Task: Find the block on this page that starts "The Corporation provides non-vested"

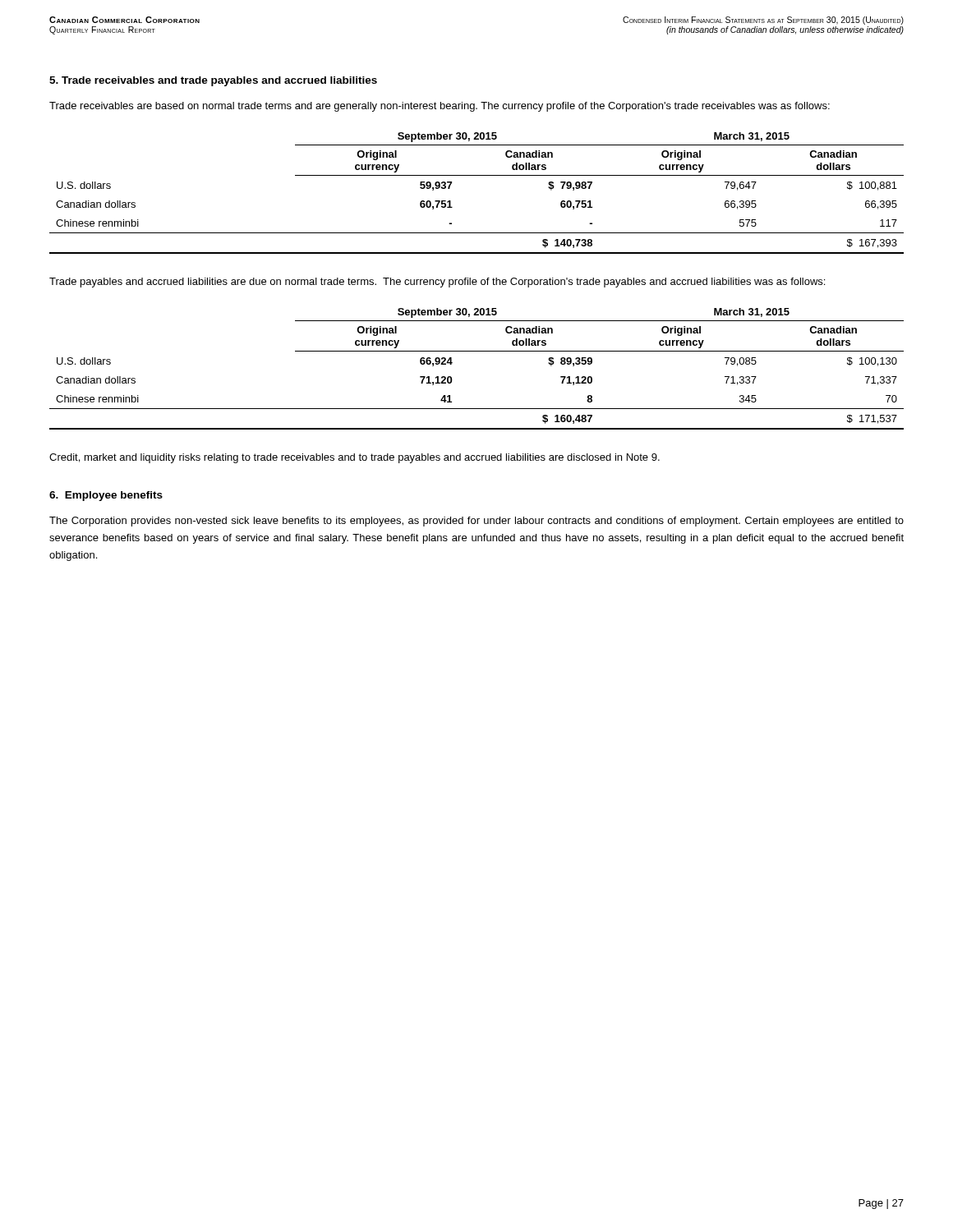Action: (x=476, y=538)
